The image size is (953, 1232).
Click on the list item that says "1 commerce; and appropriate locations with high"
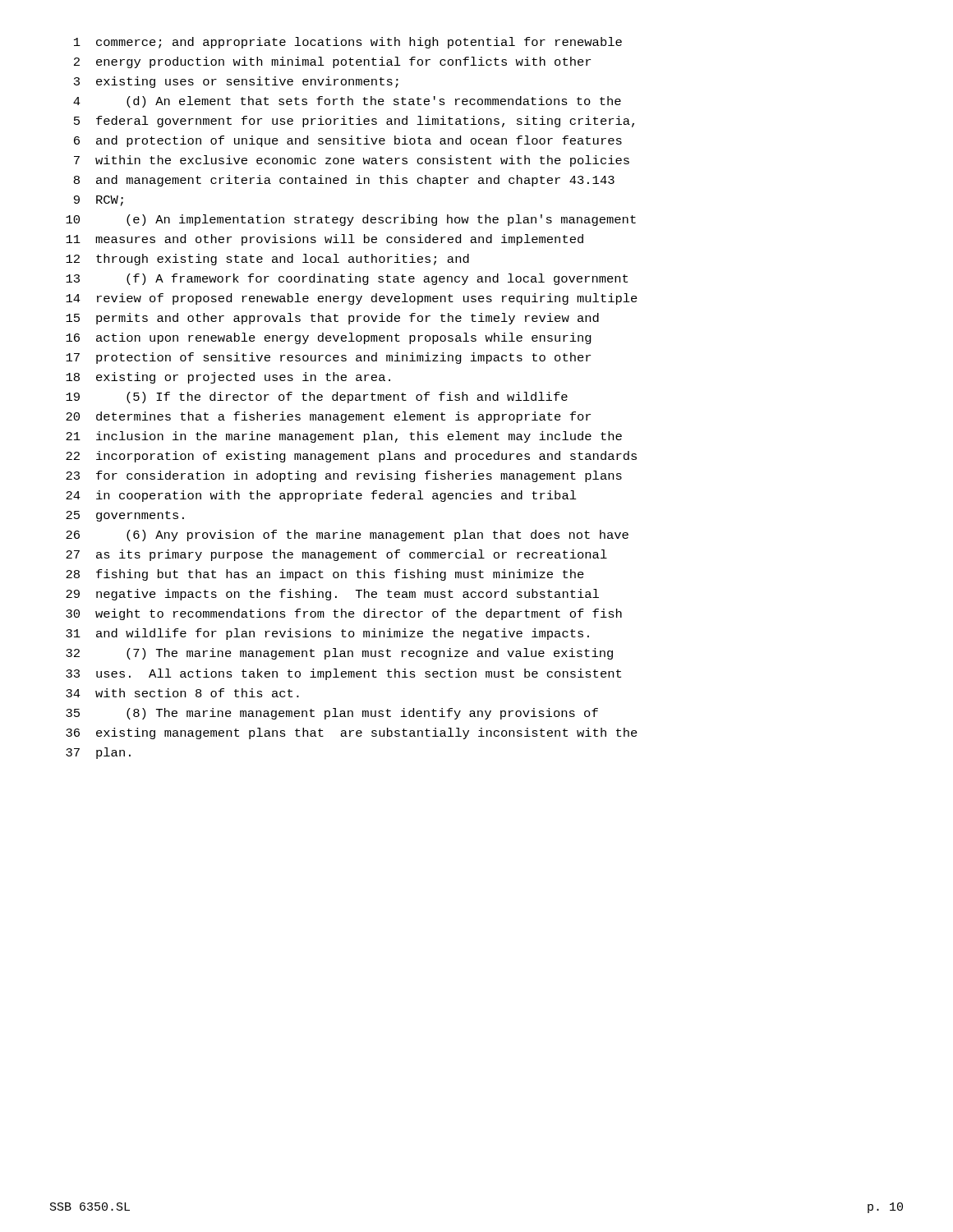click(x=476, y=62)
